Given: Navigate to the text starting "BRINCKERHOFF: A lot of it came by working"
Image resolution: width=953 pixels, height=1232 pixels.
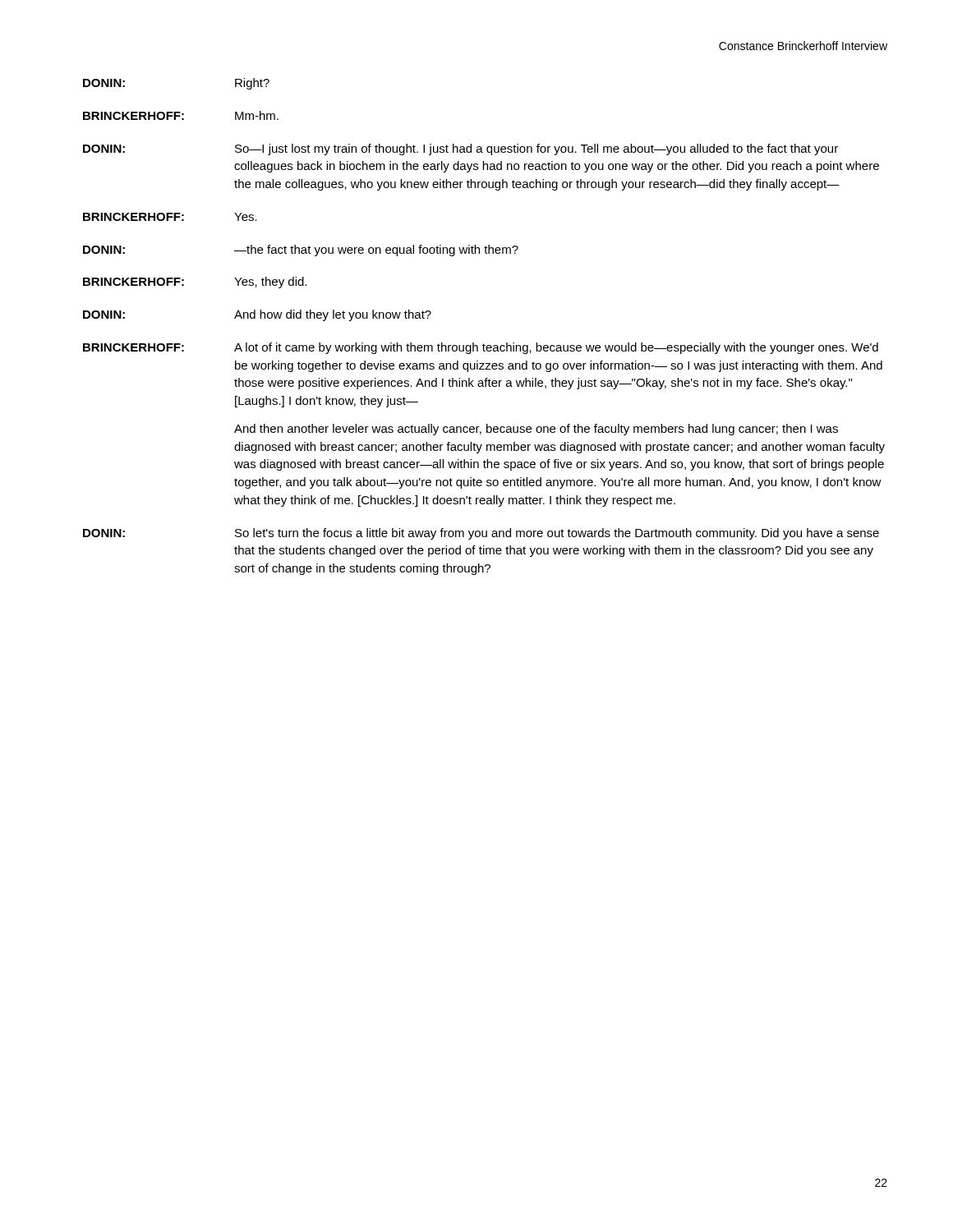Looking at the screenshot, I should pos(485,424).
